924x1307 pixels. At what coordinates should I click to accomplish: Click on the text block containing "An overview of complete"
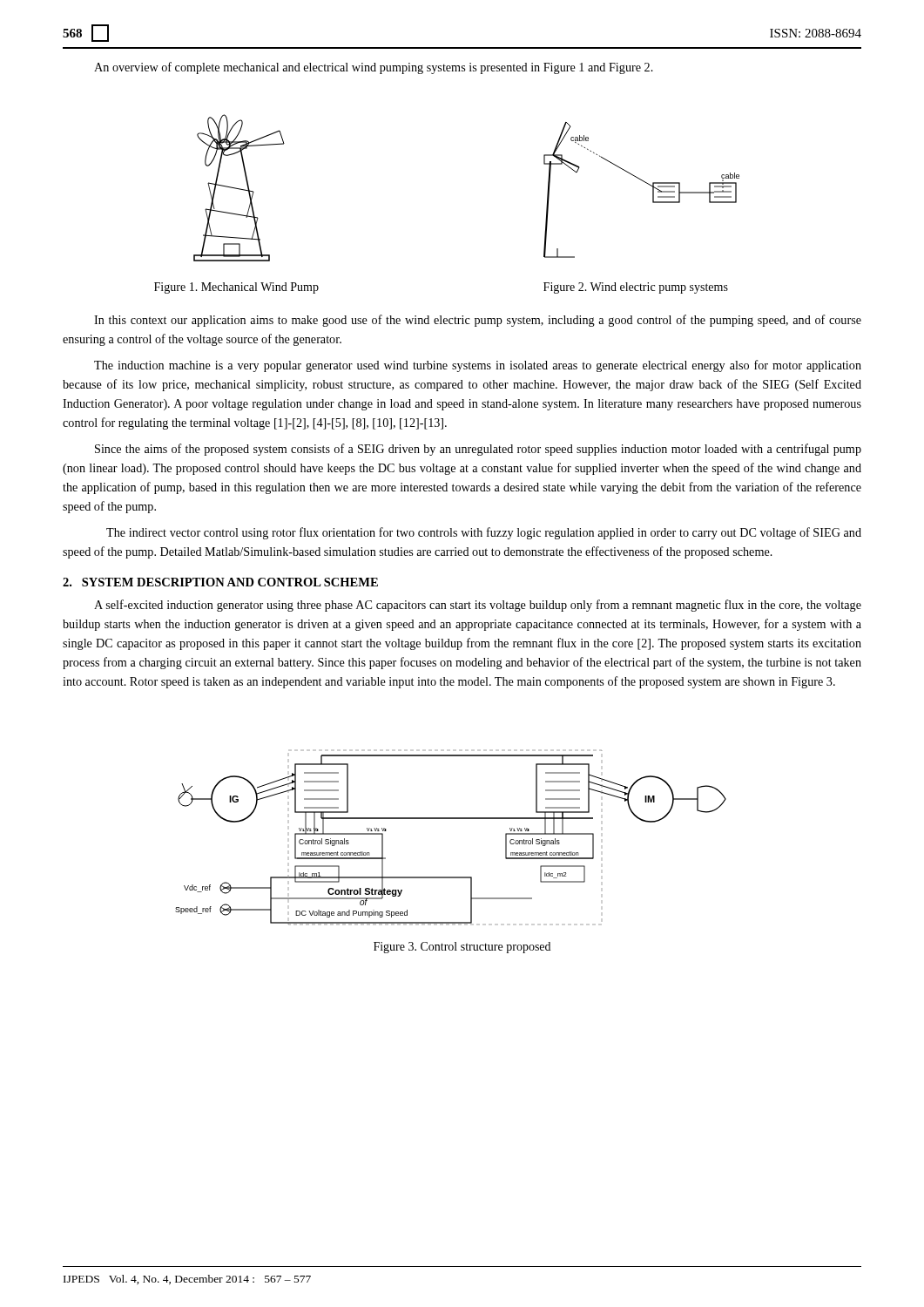point(374,67)
